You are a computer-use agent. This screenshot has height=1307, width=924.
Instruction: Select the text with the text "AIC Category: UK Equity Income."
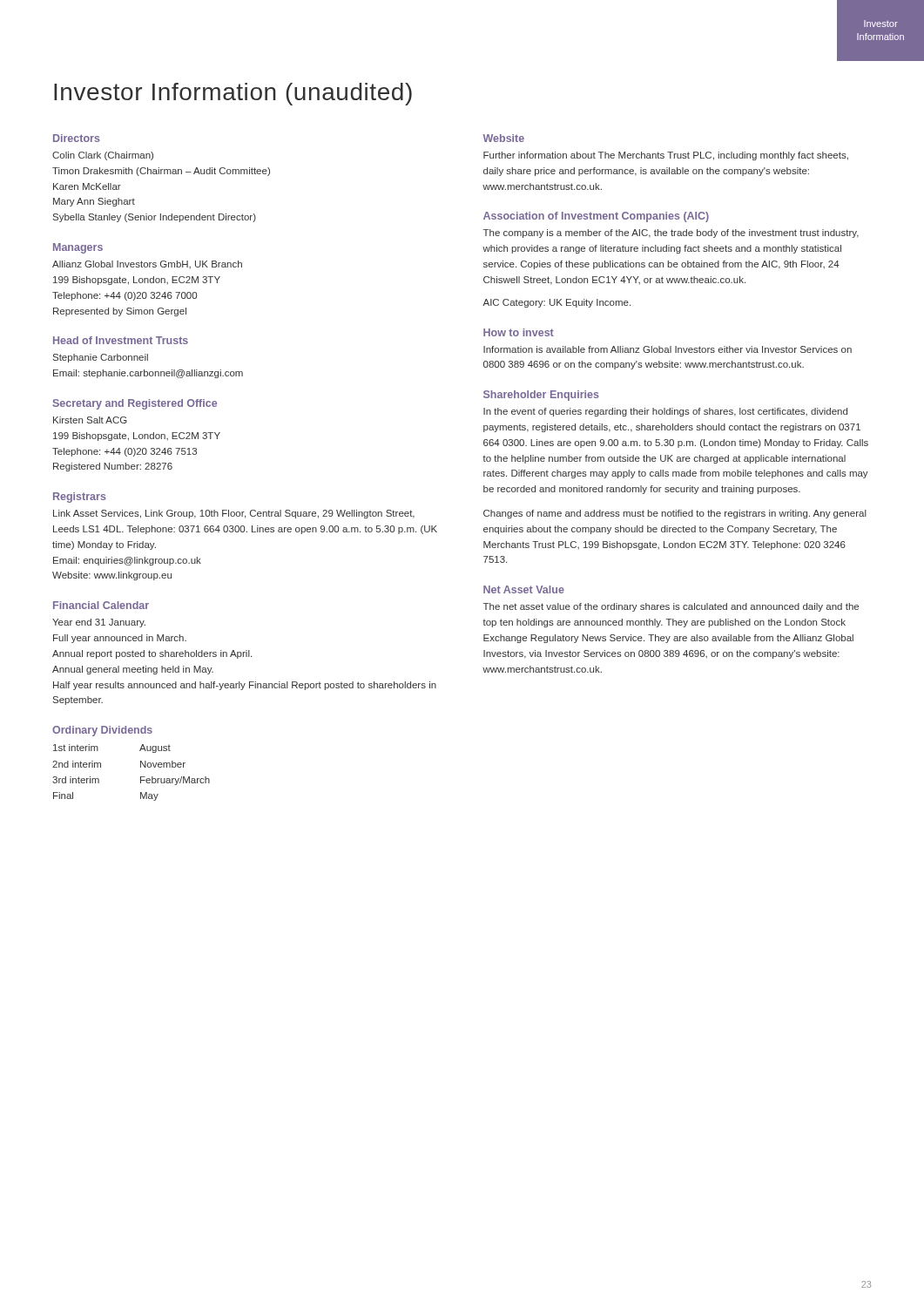[557, 302]
